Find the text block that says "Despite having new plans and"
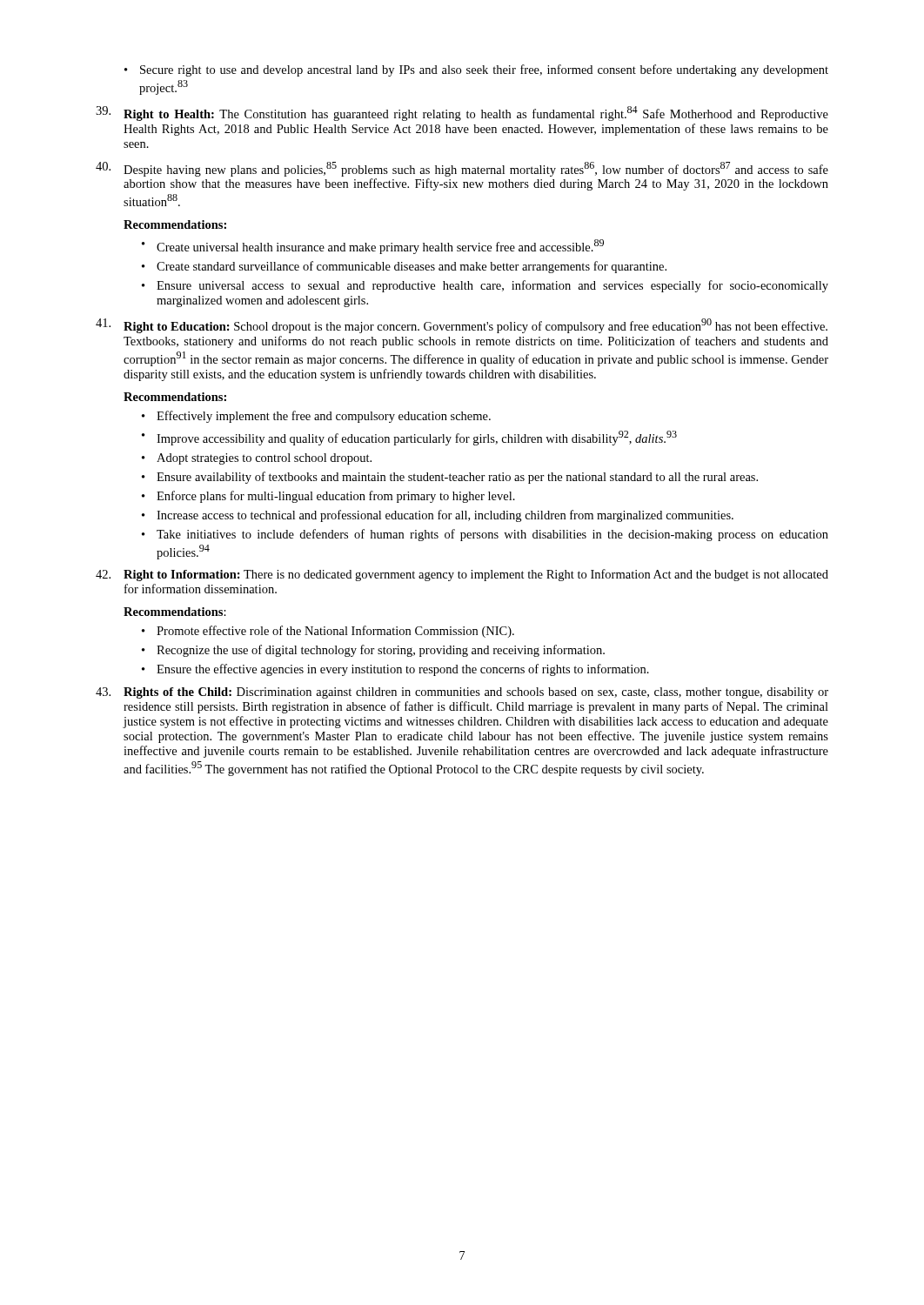Viewport: 924px width, 1305px height. [462, 184]
